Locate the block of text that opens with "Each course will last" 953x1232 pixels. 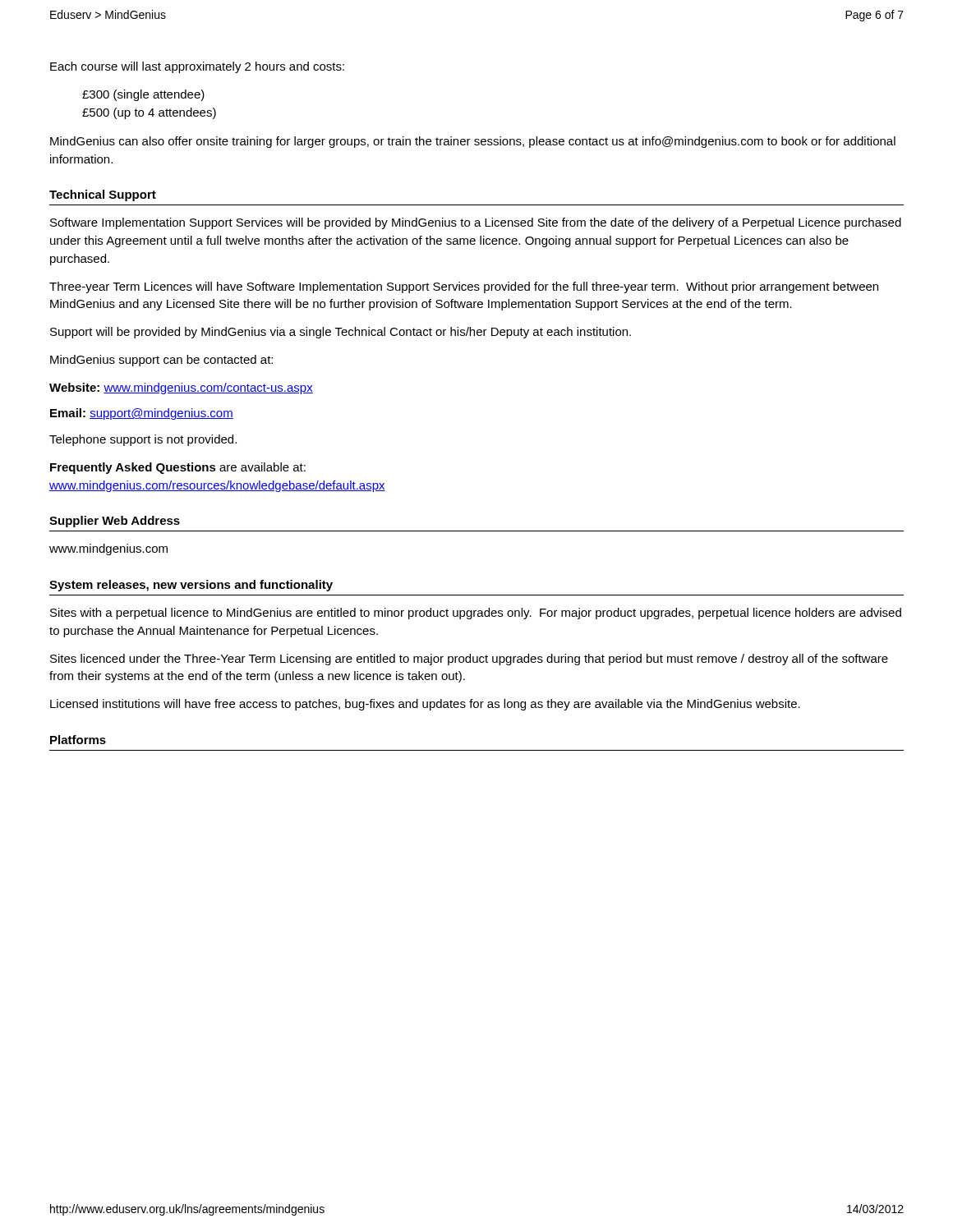(197, 66)
